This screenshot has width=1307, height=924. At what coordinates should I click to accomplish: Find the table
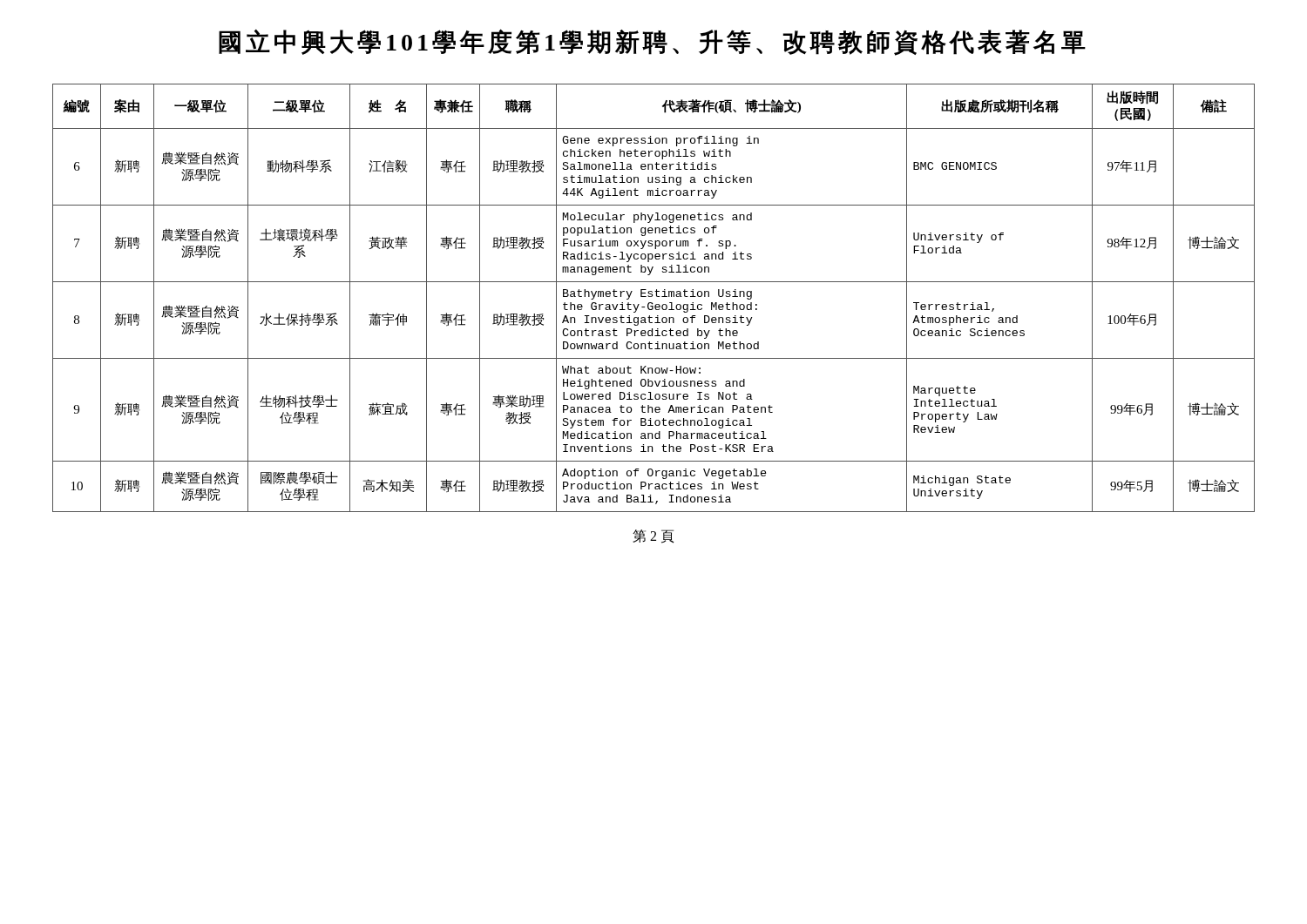654,298
